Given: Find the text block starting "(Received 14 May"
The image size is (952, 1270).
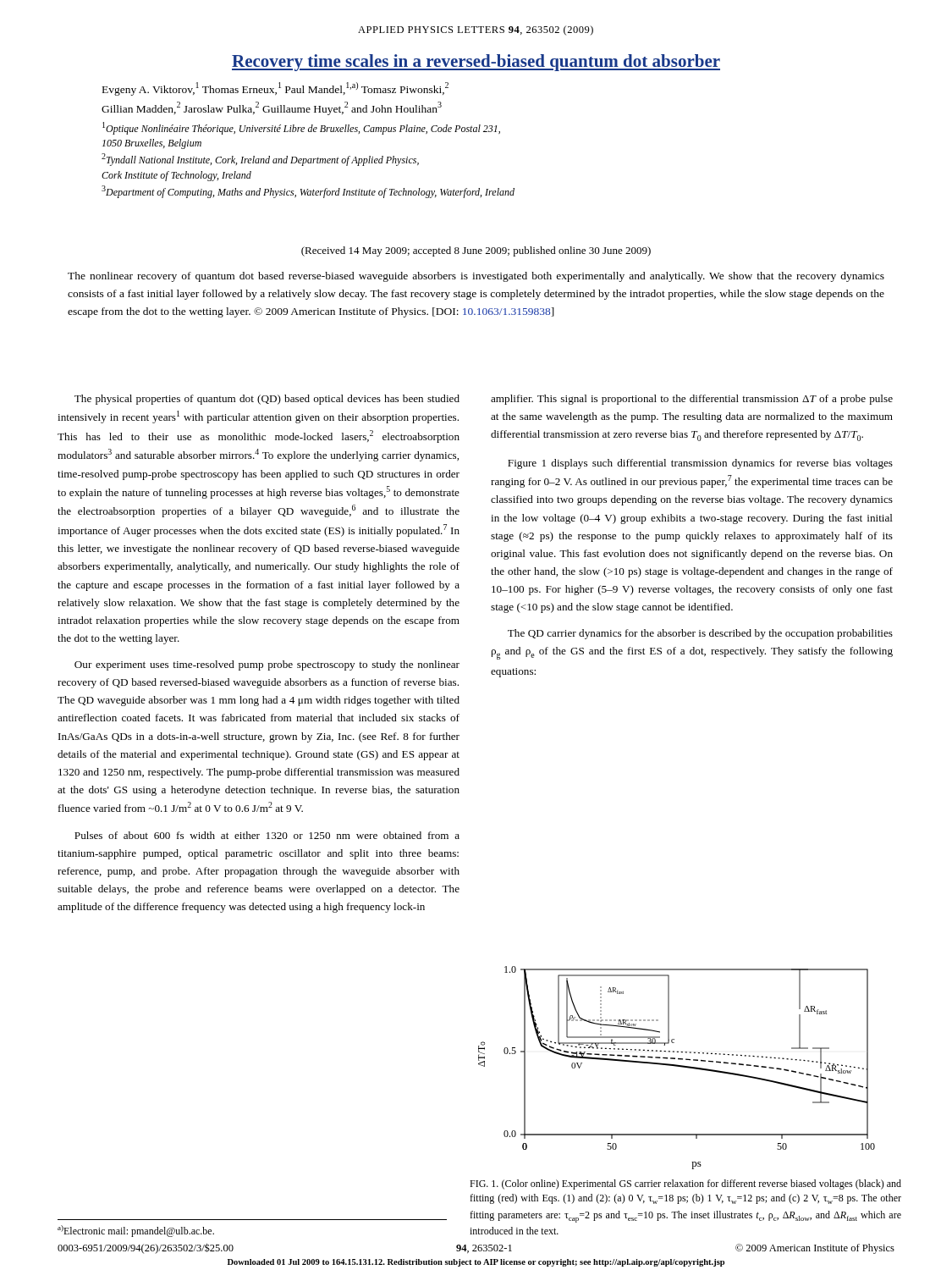Looking at the screenshot, I should coord(476,250).
